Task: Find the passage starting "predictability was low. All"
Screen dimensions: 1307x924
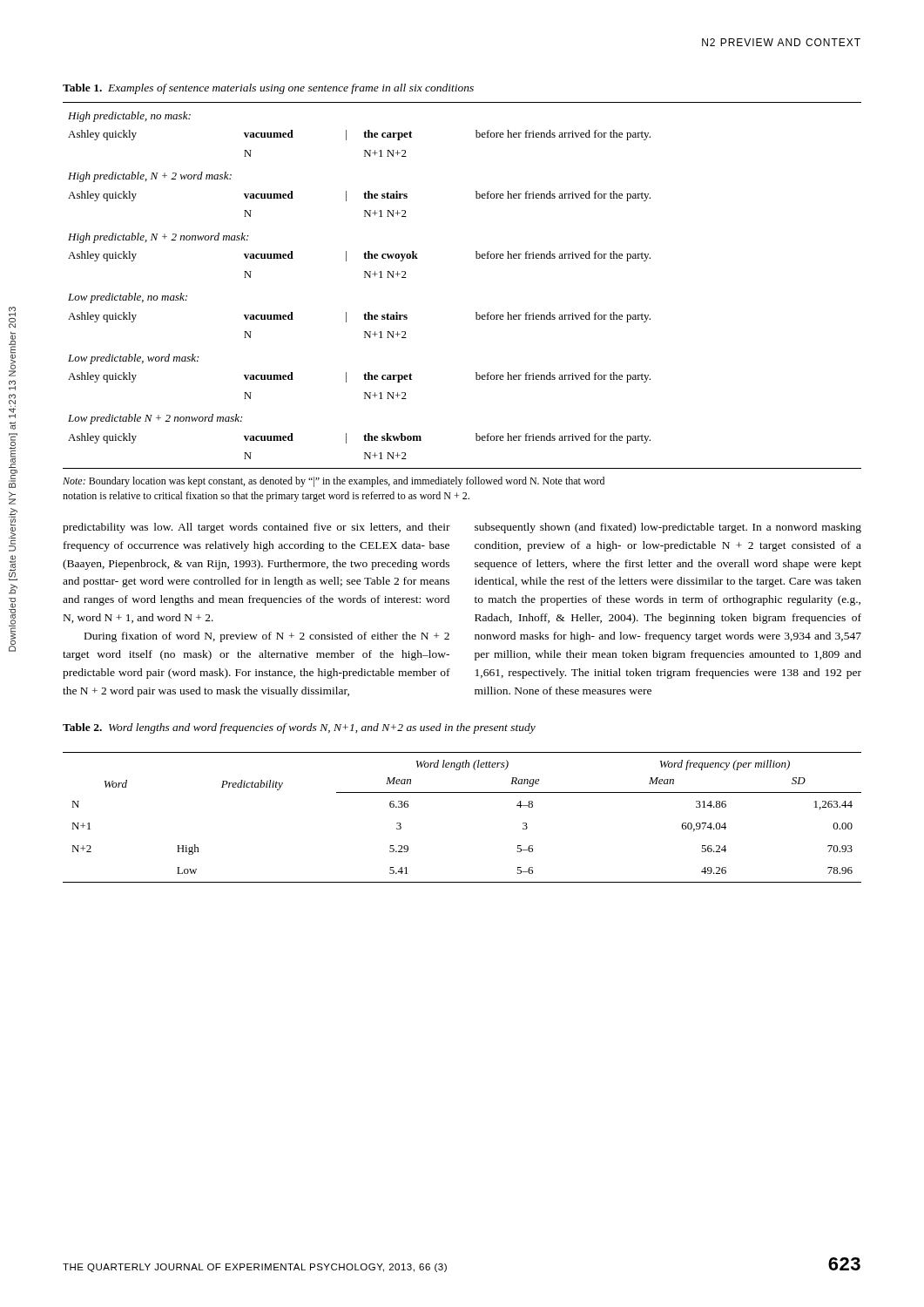Action: (256, 609)
